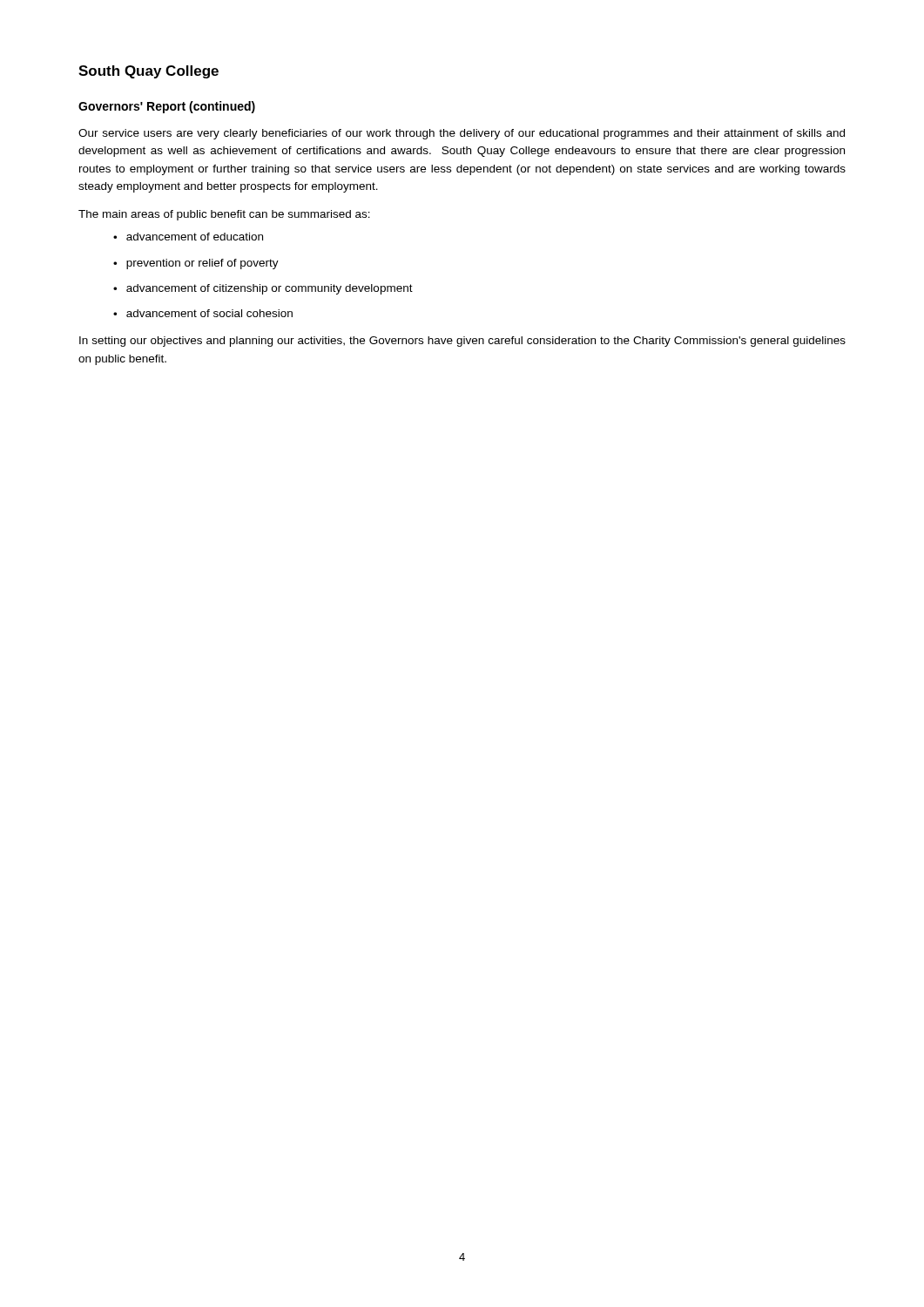The height and width of the screenshot is (1307, 924).
Task: Navigate to the block starting "• advancement of education"
Action: click(x=189, y=238)
